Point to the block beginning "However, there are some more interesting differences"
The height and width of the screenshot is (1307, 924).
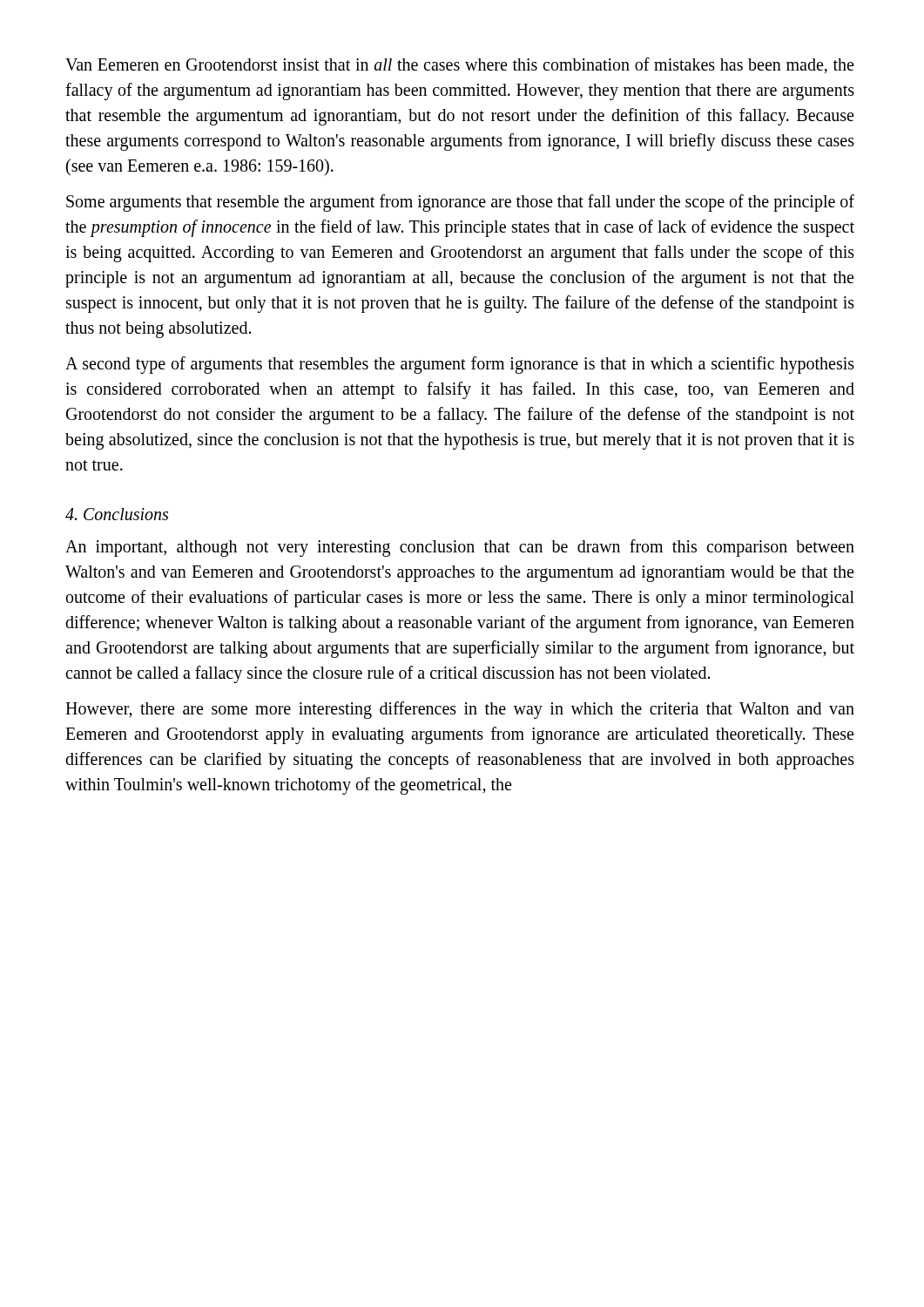pos(460,746)
